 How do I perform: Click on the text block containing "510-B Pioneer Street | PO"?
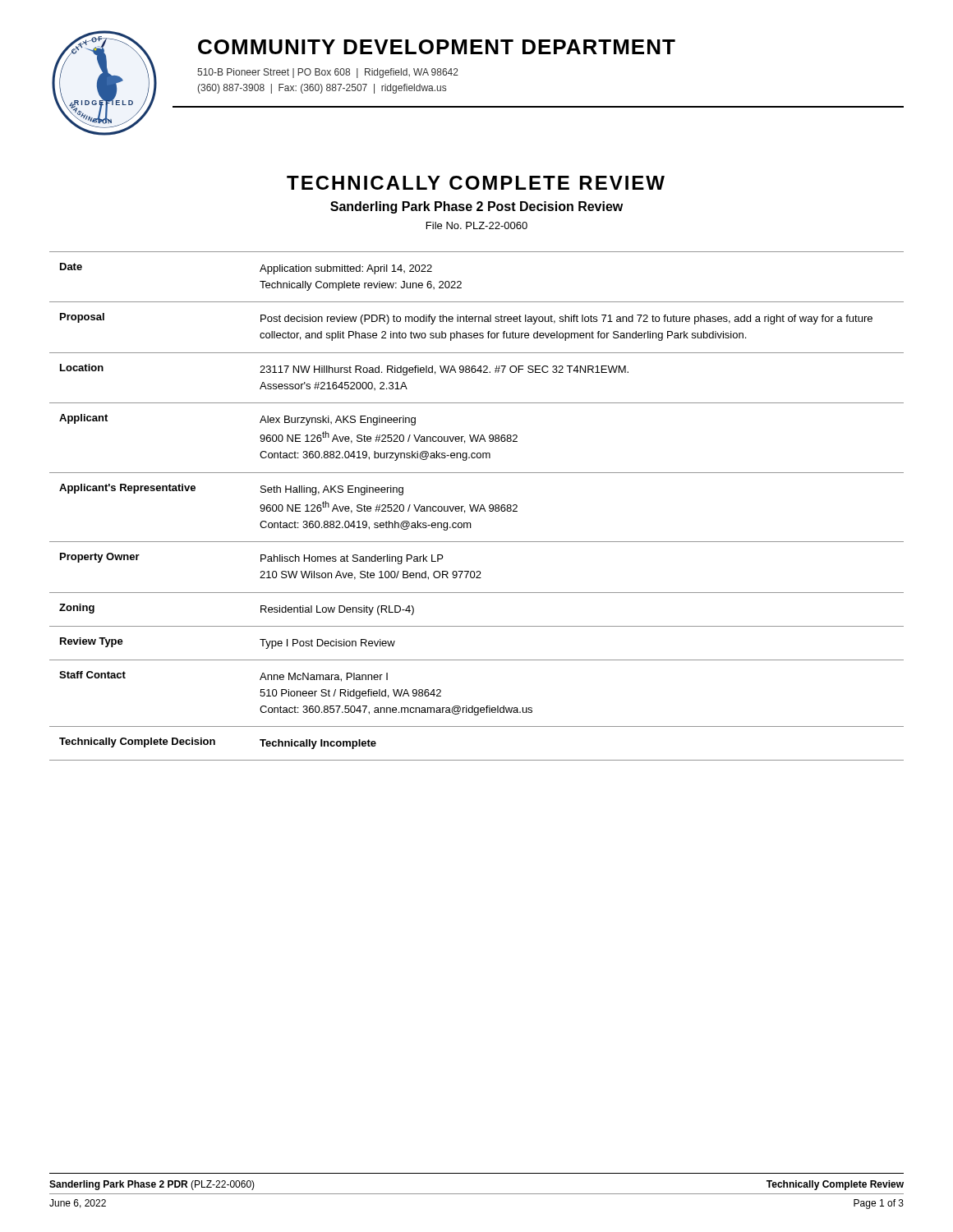click(x=328, y=80)
